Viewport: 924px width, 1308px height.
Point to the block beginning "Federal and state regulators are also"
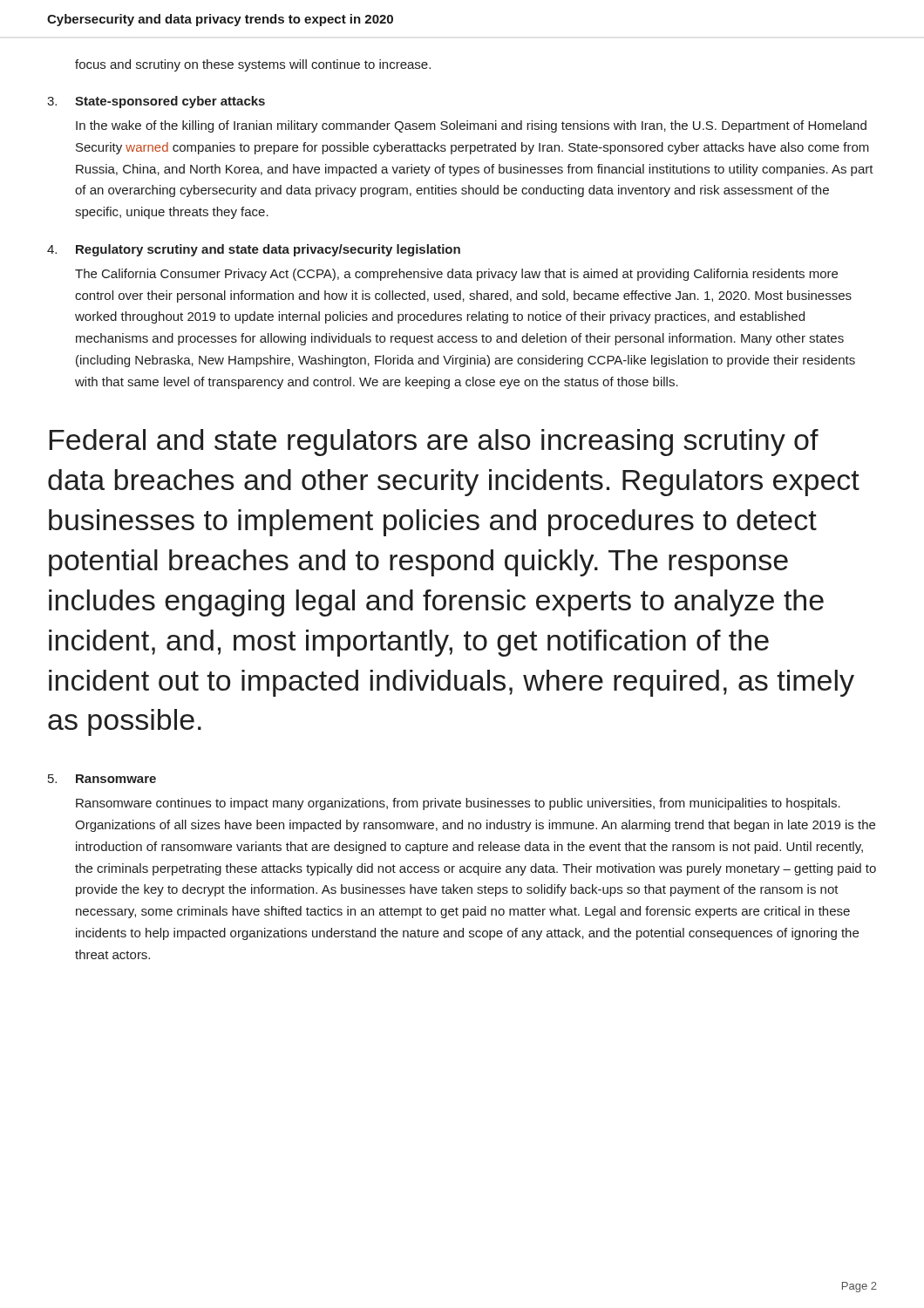(453, 580)
